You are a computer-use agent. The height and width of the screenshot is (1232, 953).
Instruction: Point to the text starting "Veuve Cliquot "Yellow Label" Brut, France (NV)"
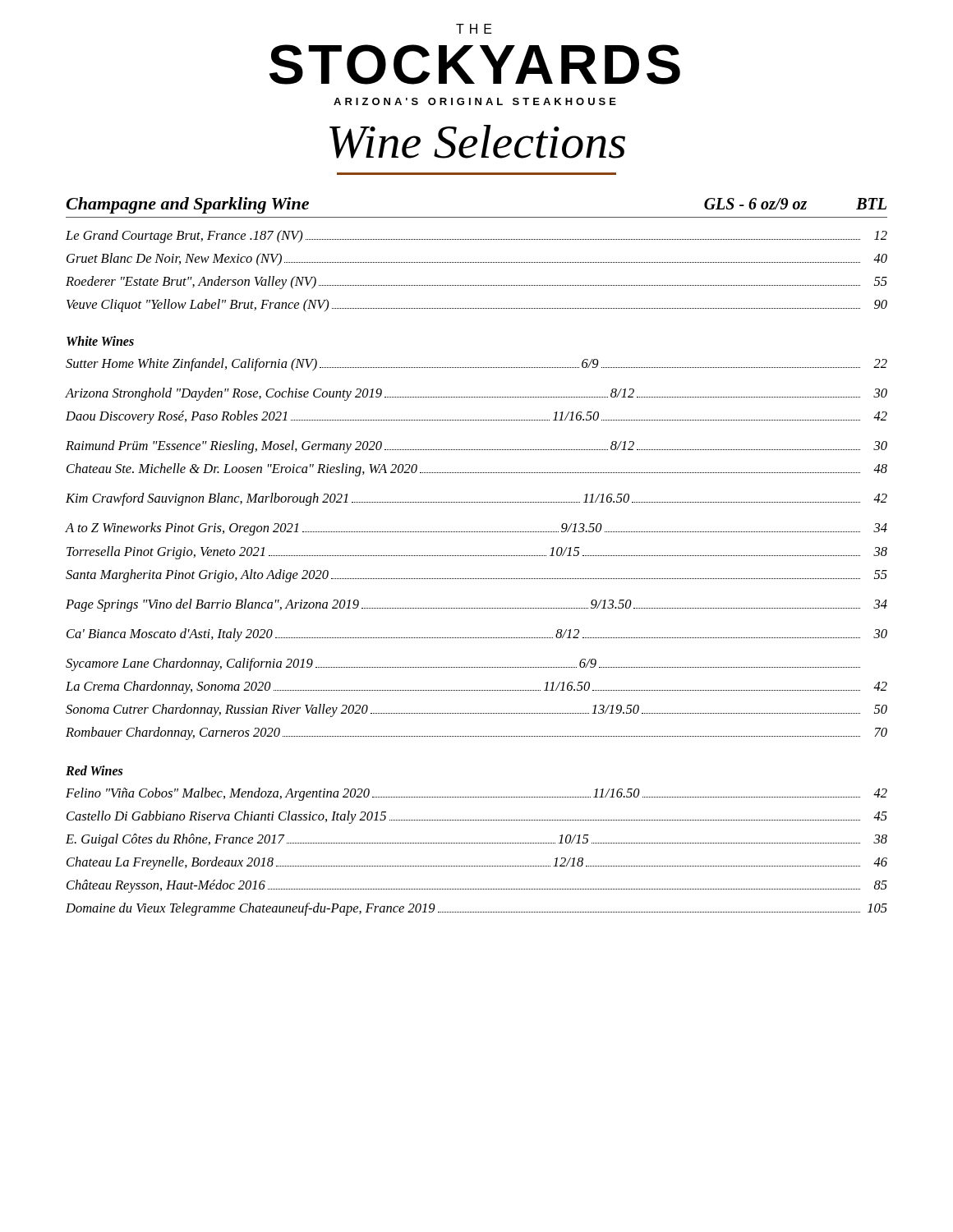pyautogui.click(x=476, y=305)
